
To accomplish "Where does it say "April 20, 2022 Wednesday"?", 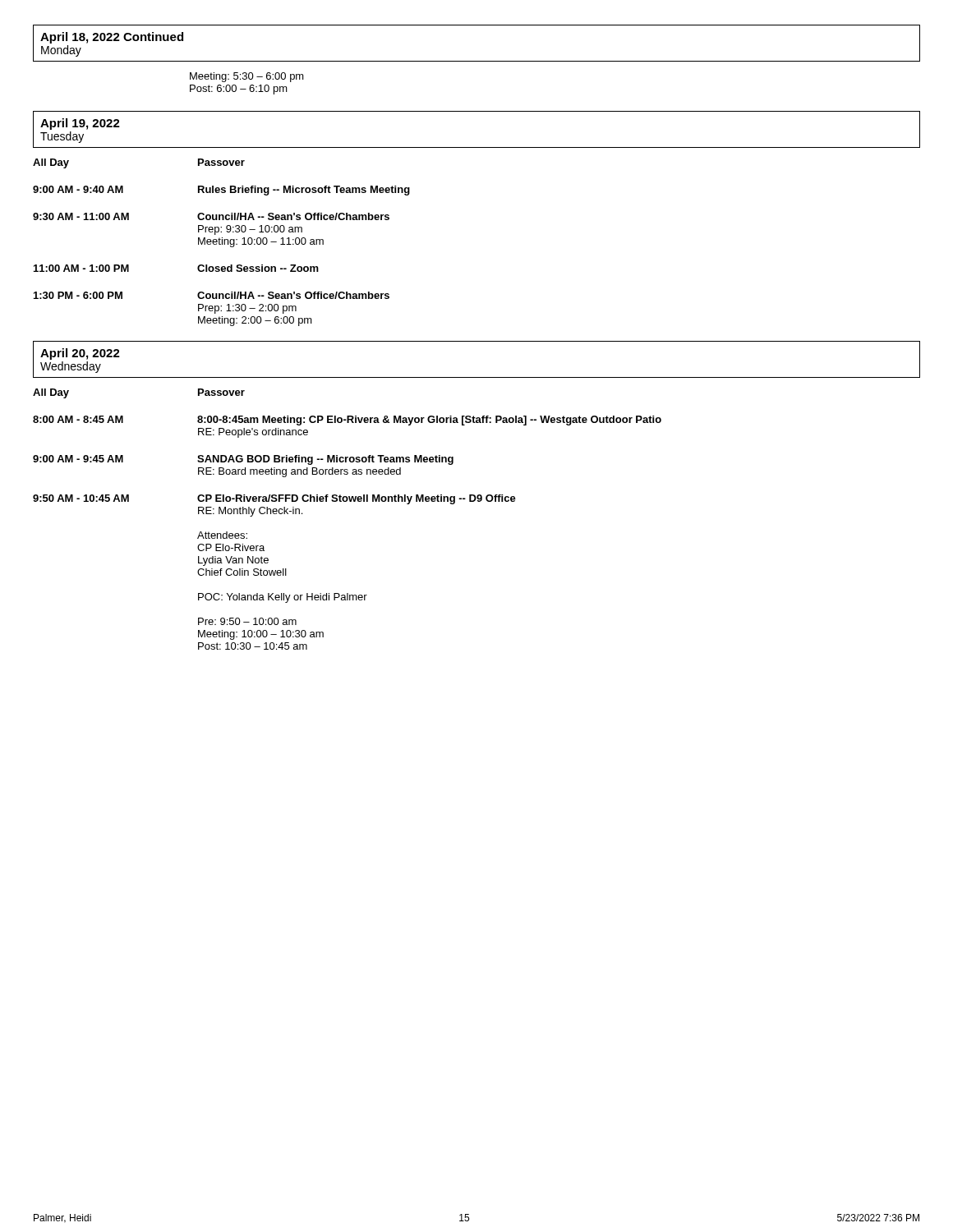I will (80, 354).
